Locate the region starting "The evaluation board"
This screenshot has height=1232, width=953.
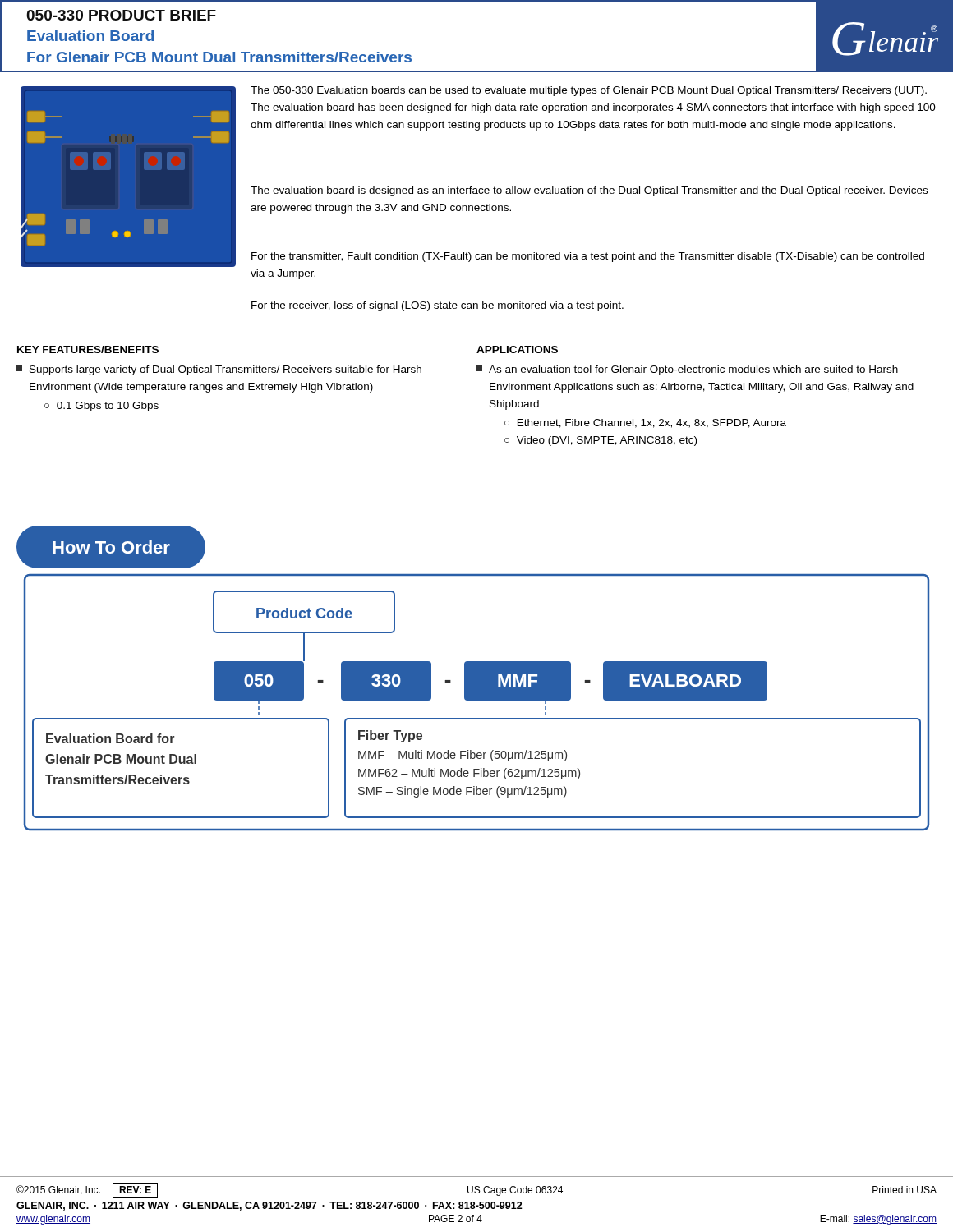[589, 199]
